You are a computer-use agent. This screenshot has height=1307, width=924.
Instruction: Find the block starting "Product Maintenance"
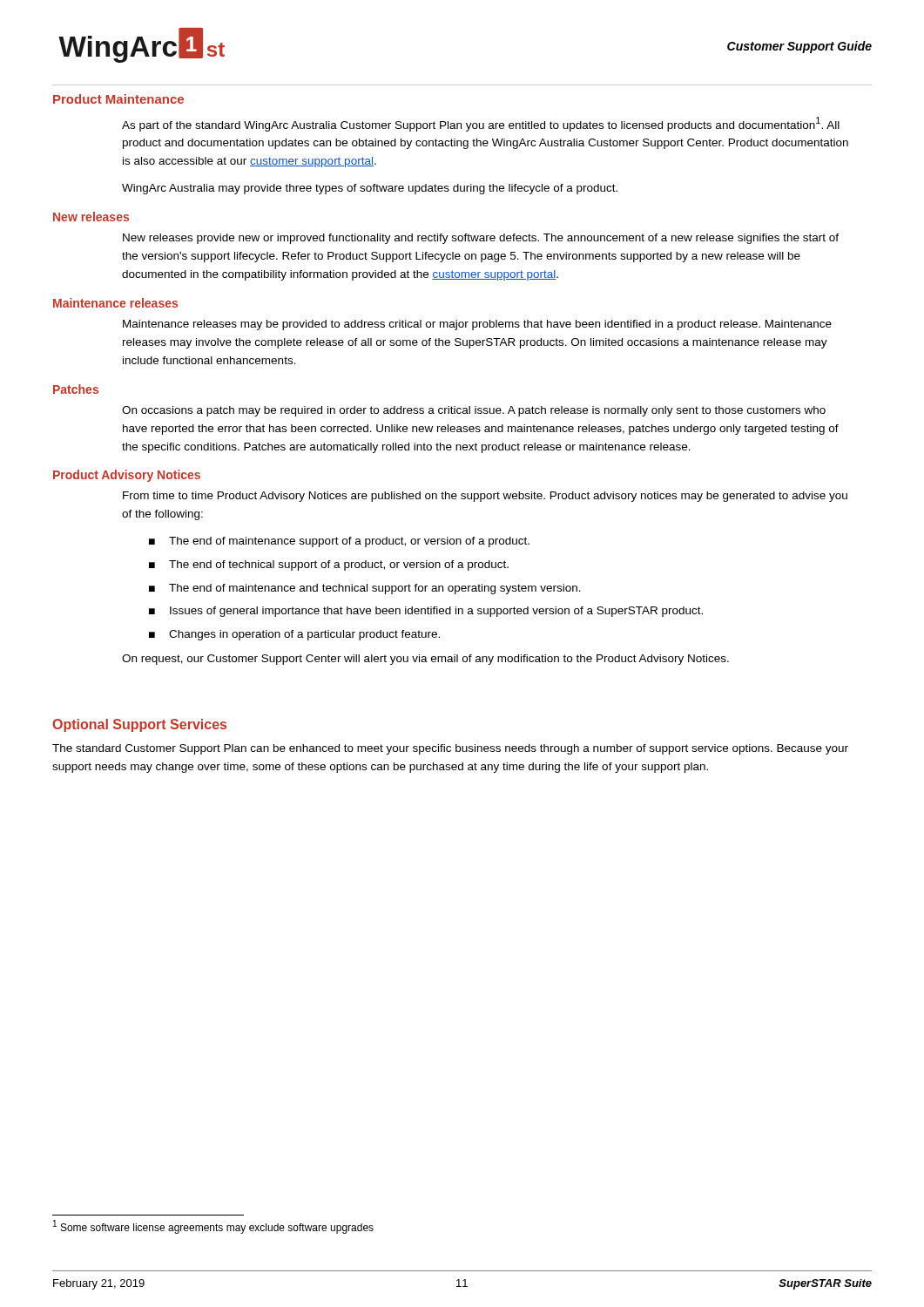[x=118, y=99]
